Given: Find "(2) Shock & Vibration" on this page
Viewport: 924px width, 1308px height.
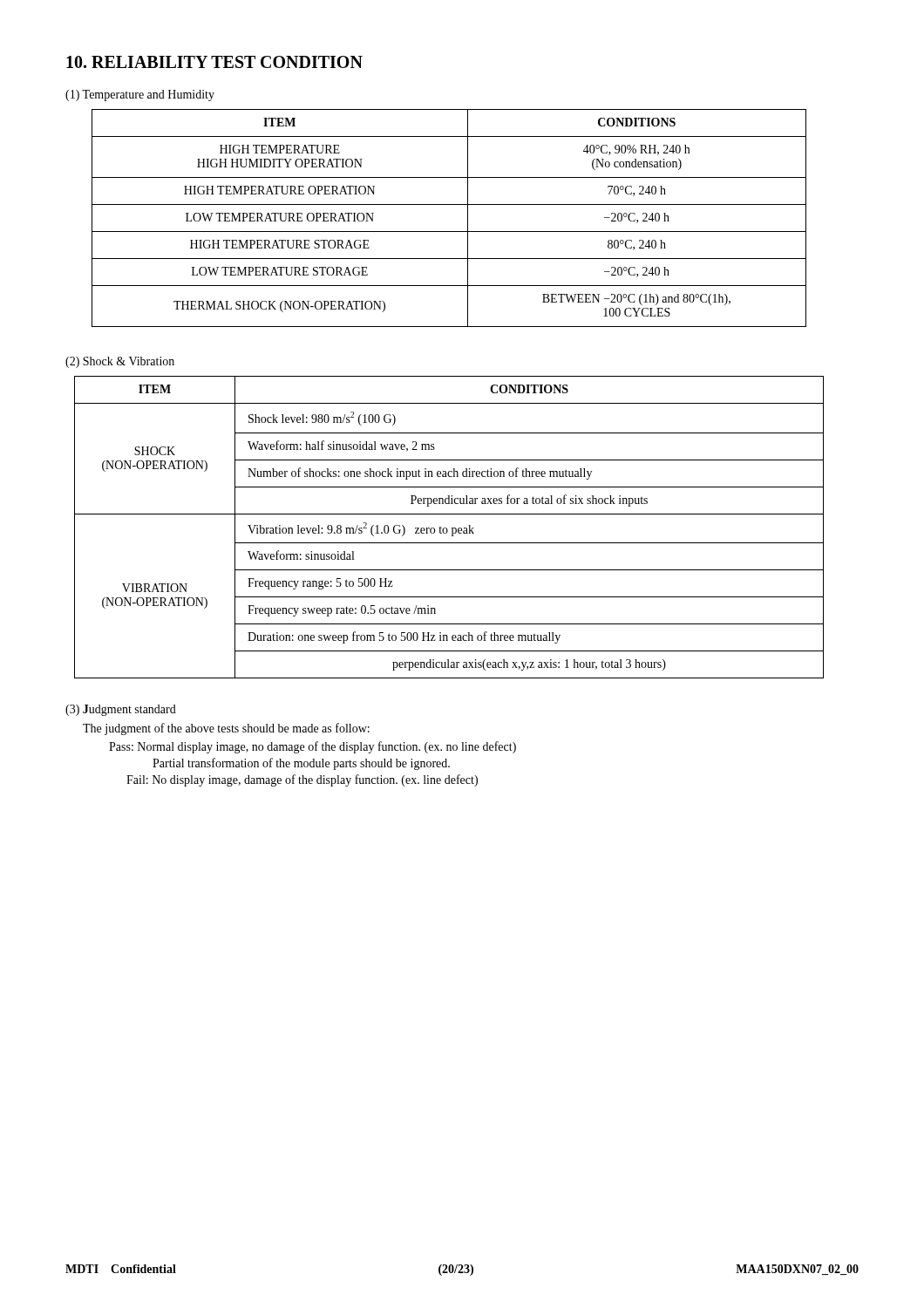Looking at the screenshot, I should click(120, 361).
